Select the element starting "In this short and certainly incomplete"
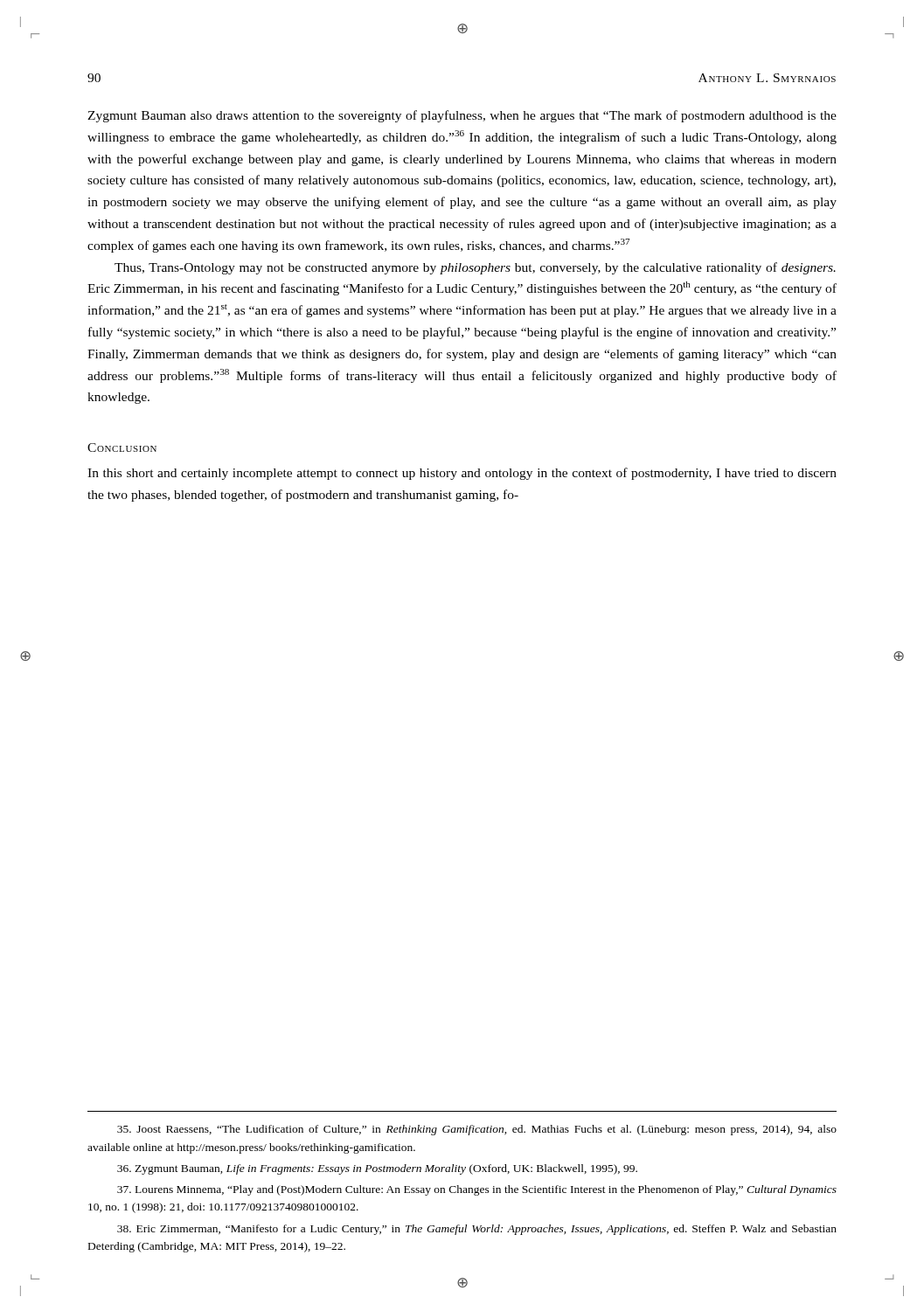The image size is (924, 1311). tap(462, 483)
